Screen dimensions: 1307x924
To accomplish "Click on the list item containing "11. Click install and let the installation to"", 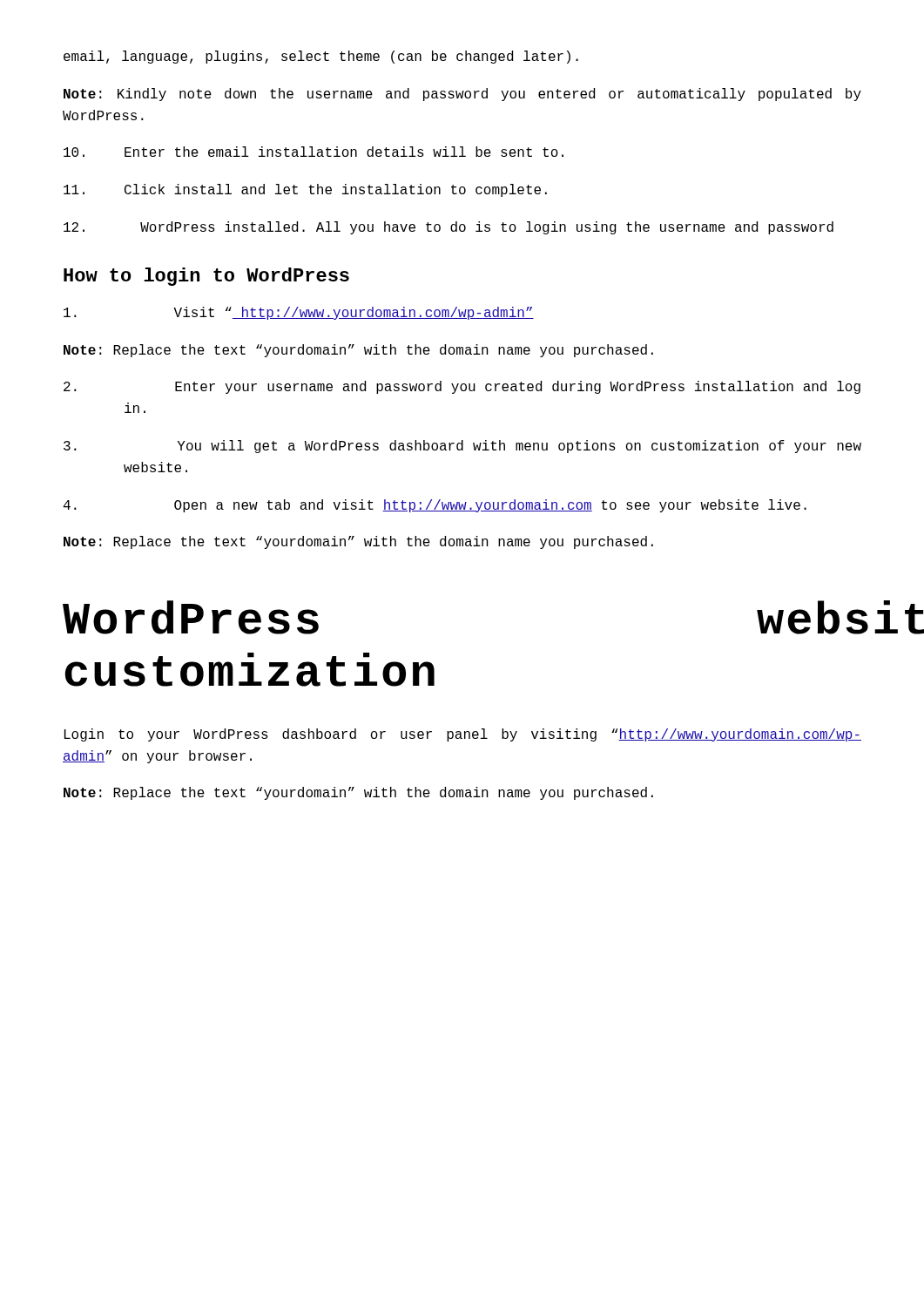I will coord(462,191).
